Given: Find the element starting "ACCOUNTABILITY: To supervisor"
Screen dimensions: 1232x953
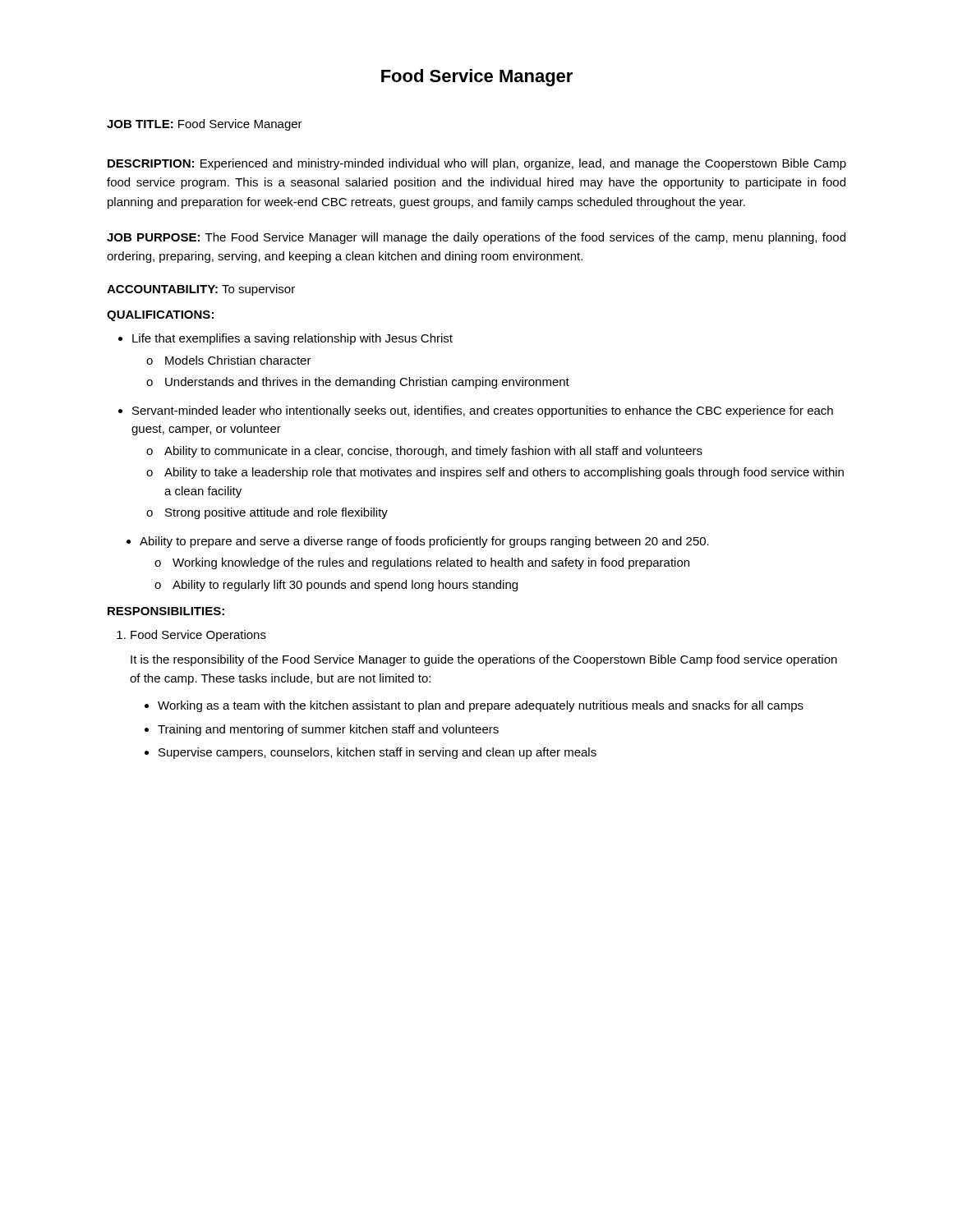Looking at the screenshot, I should point(201,289).
